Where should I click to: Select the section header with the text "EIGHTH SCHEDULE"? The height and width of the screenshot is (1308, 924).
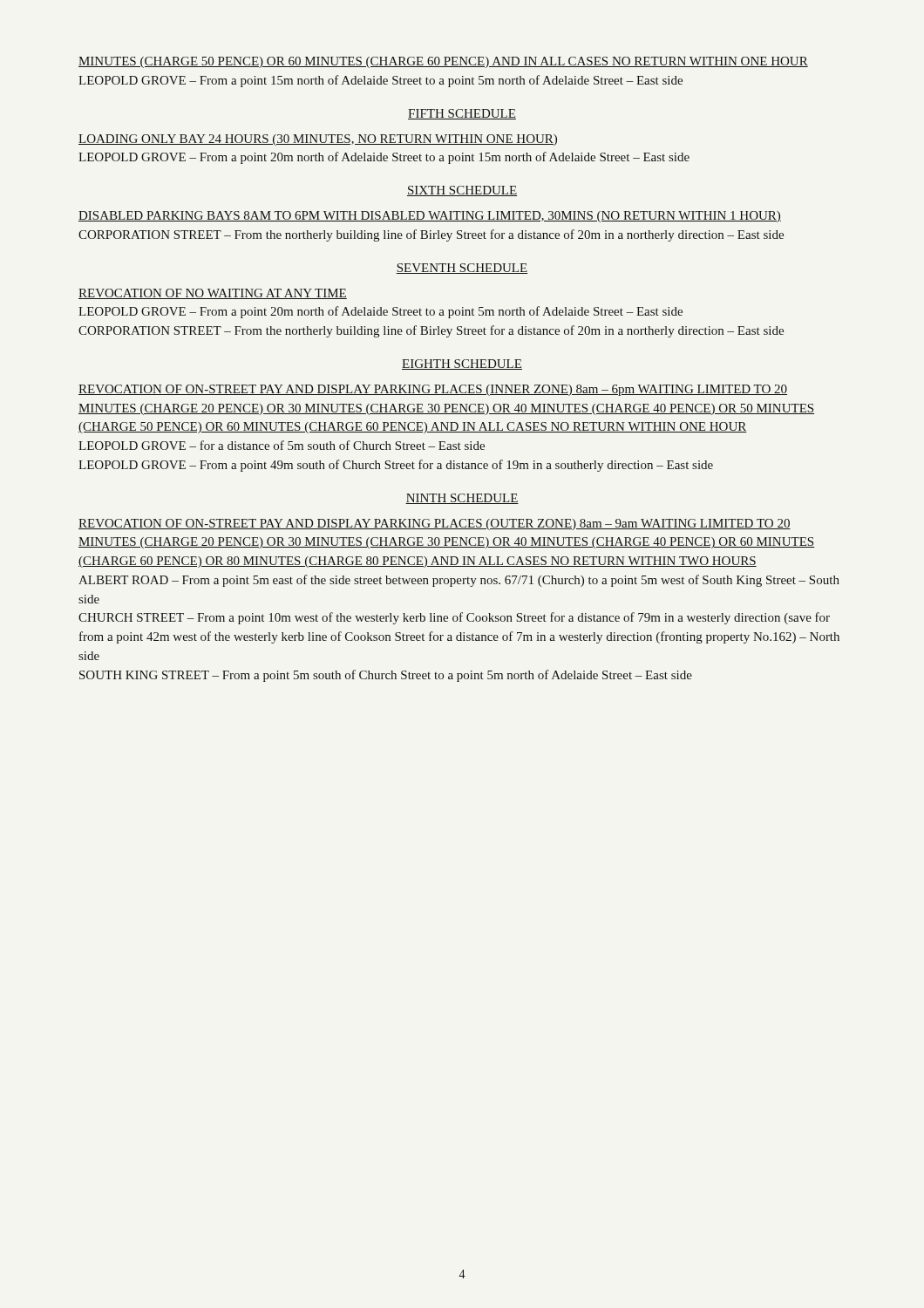coord(462,364)
